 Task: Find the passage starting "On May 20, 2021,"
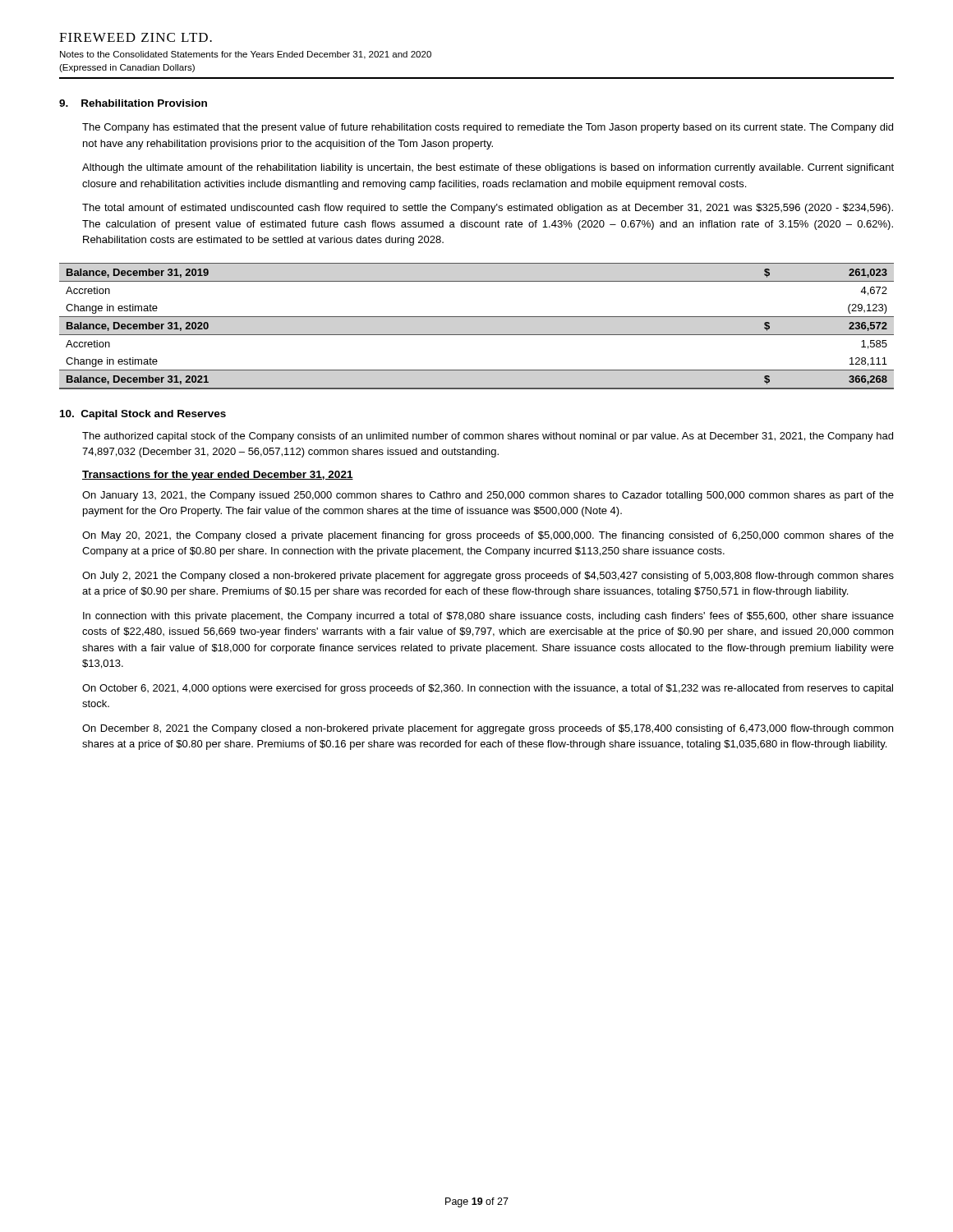[x=488, y=543]
